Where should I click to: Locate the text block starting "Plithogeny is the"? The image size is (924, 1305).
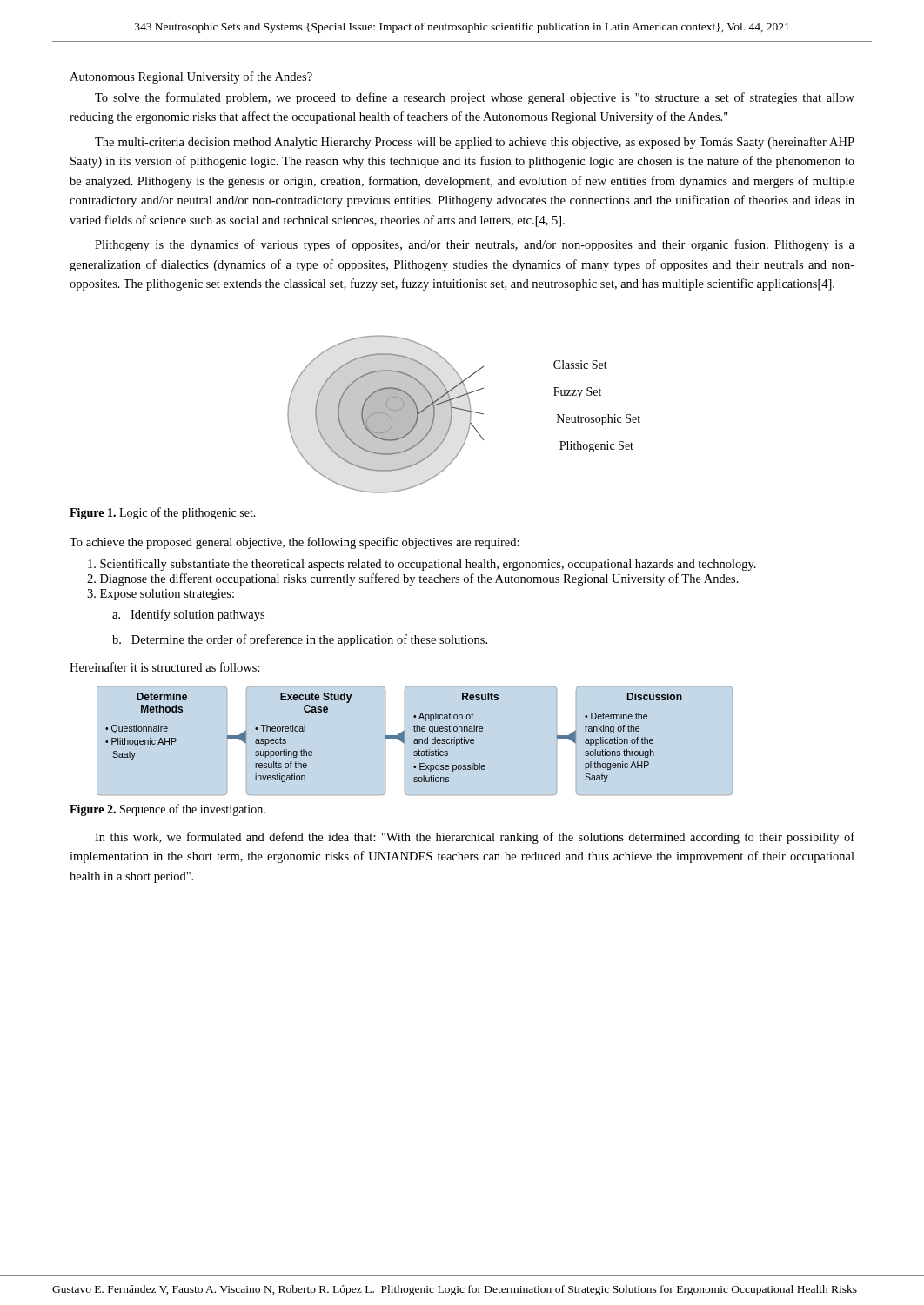462,264
